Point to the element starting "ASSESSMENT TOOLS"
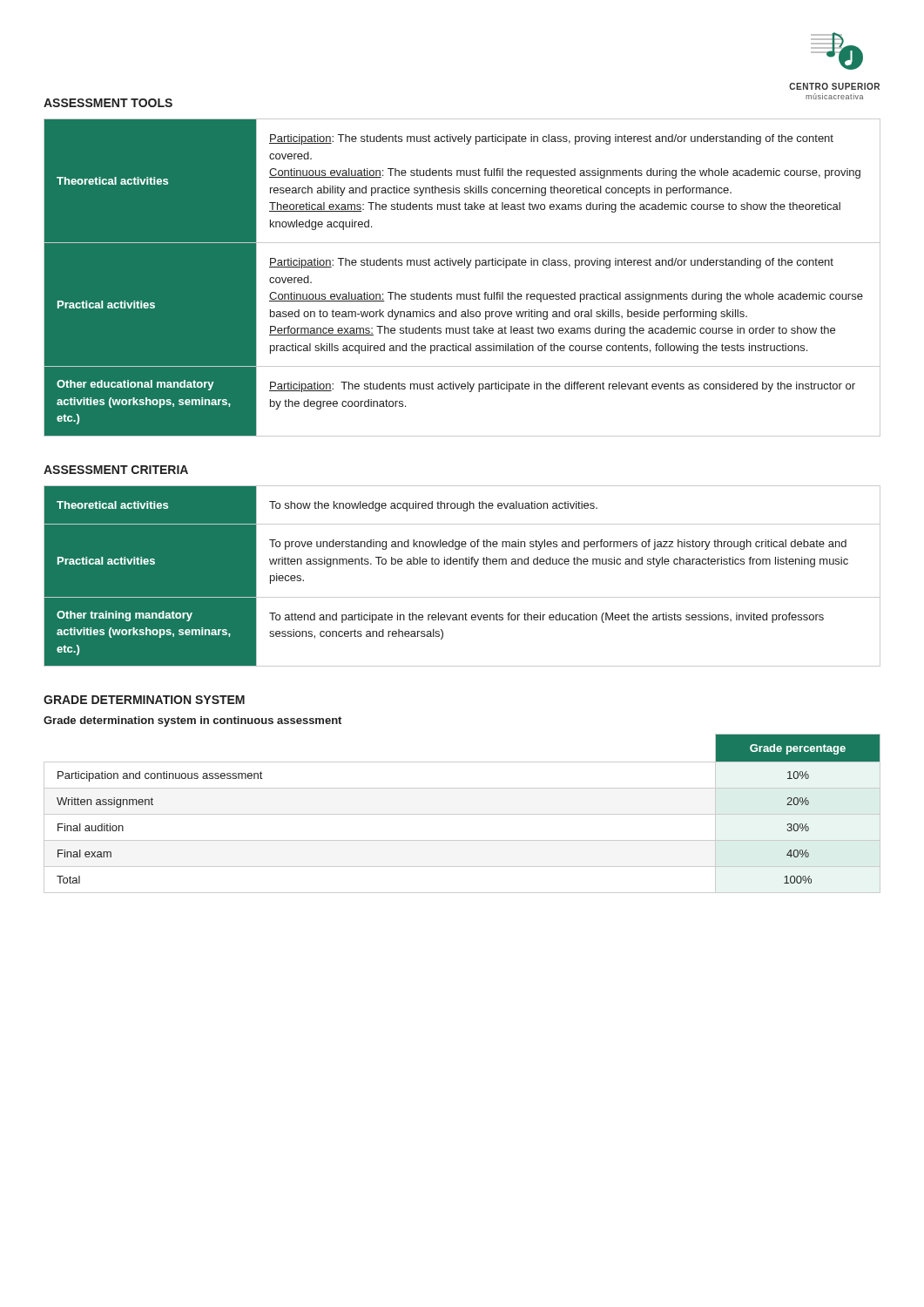Screen dimensions: 1307x924 click(108, 103)
